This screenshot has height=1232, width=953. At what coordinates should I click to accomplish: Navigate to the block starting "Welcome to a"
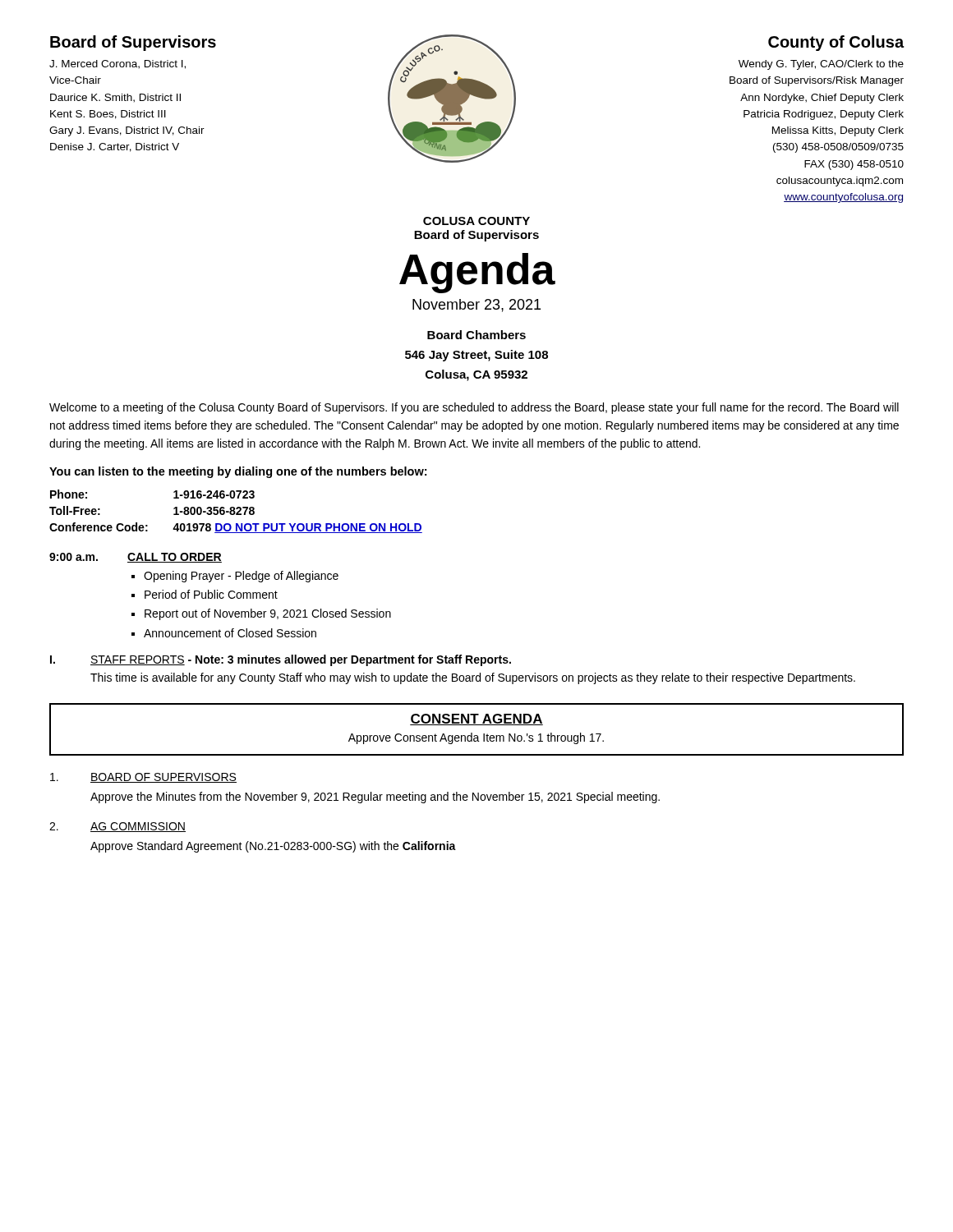coord(474,426)
